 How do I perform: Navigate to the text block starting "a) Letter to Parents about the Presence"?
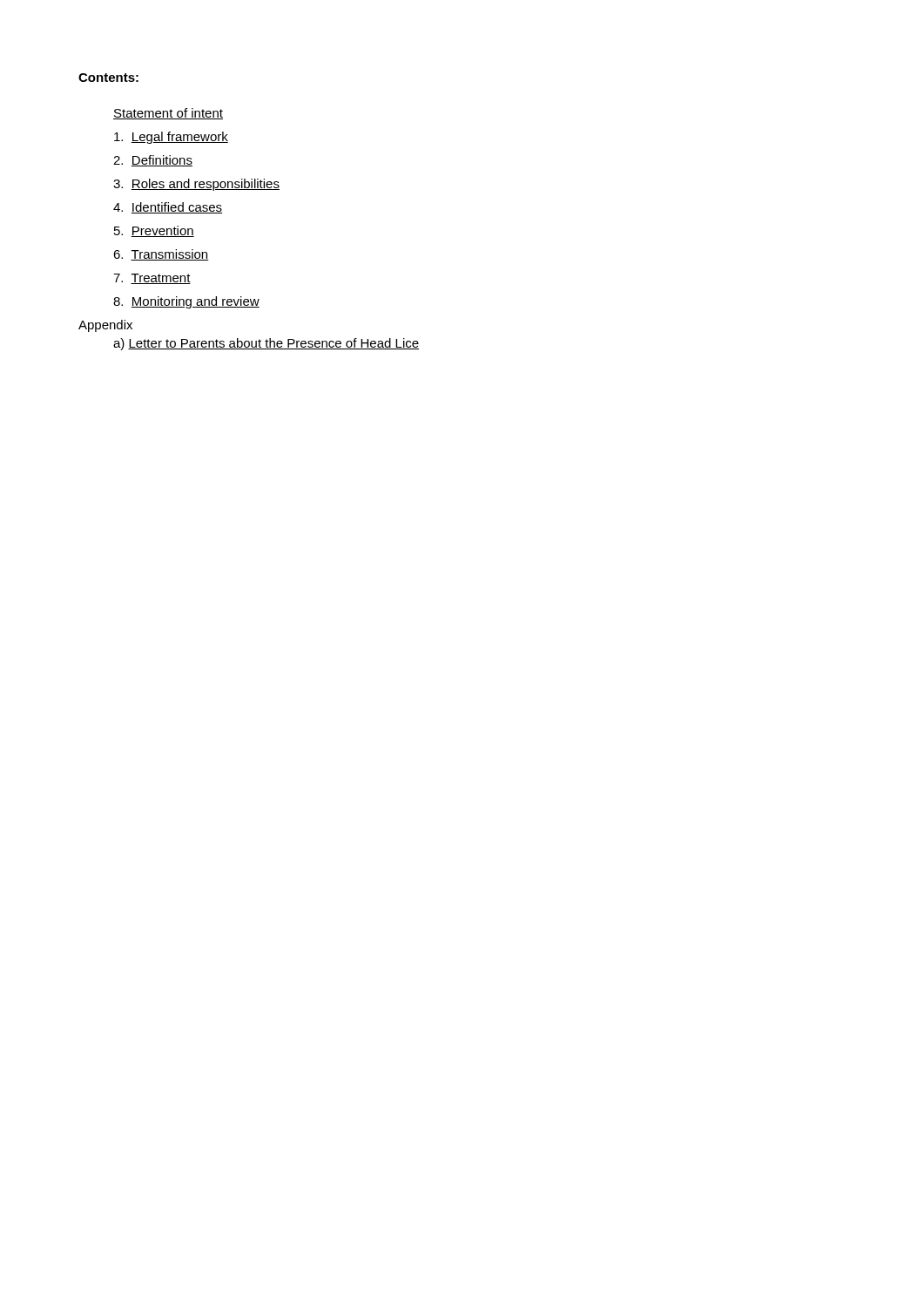266,343
